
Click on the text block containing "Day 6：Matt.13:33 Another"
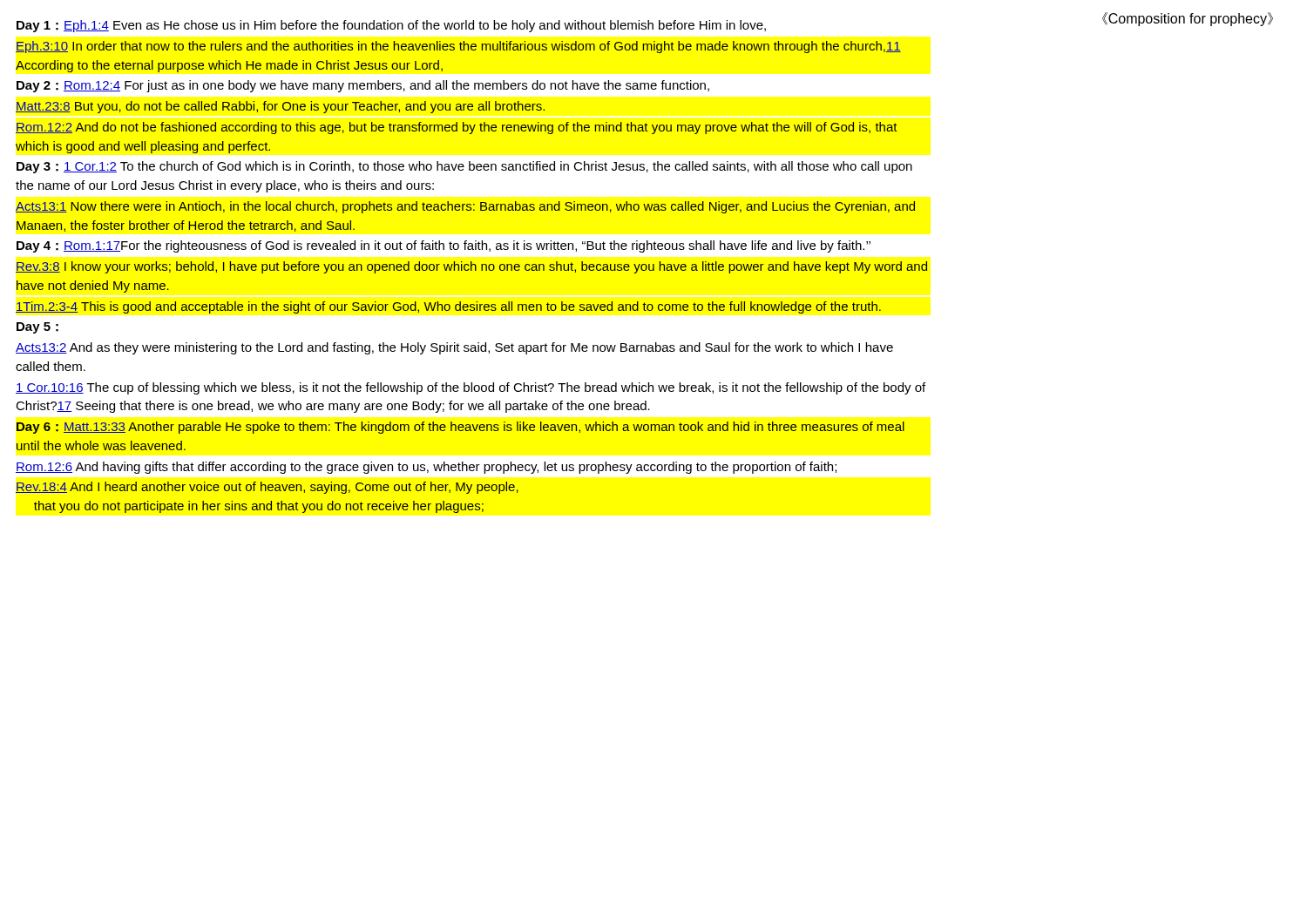(460, 436)
